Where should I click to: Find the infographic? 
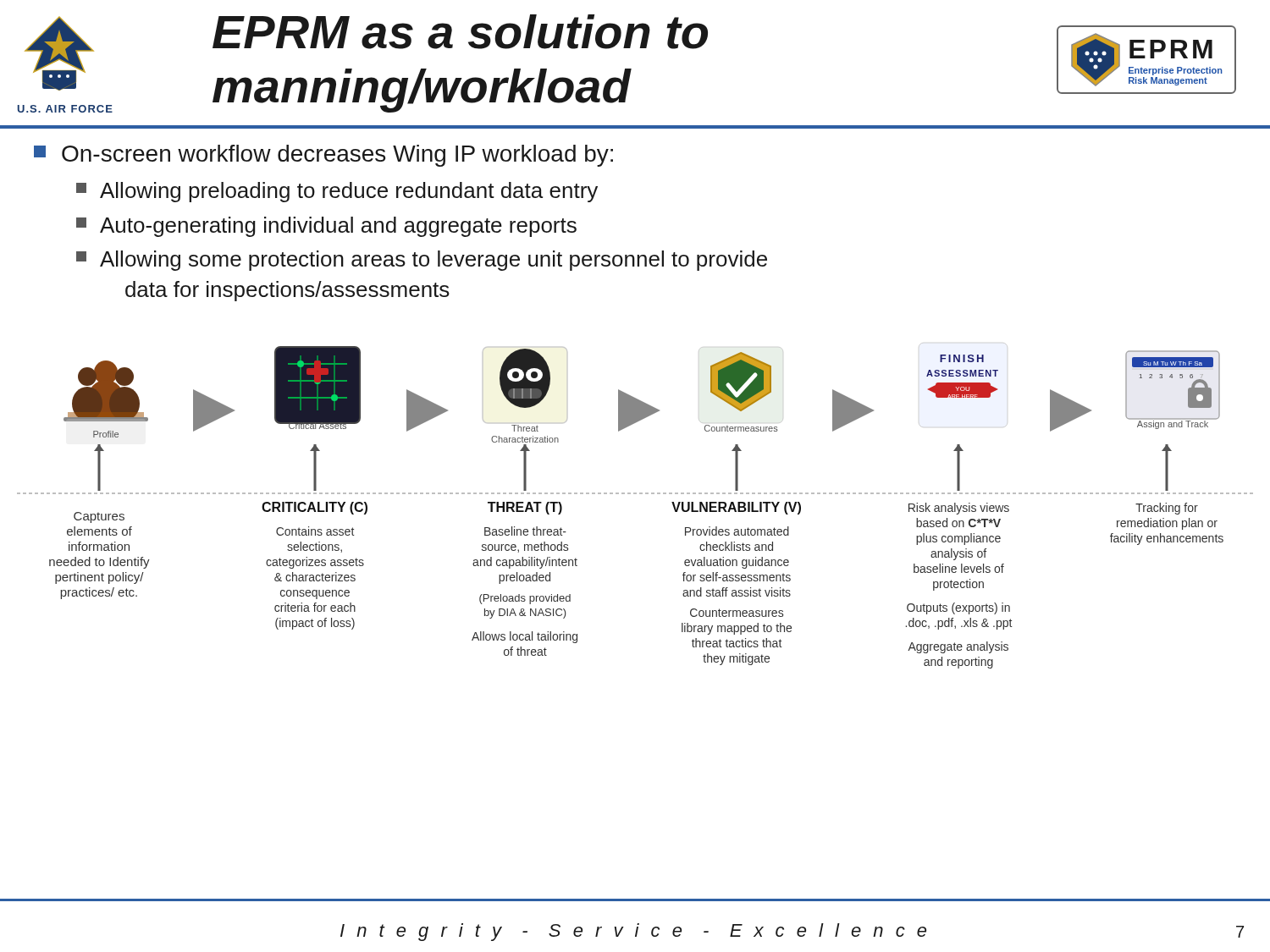pos(635,601)
